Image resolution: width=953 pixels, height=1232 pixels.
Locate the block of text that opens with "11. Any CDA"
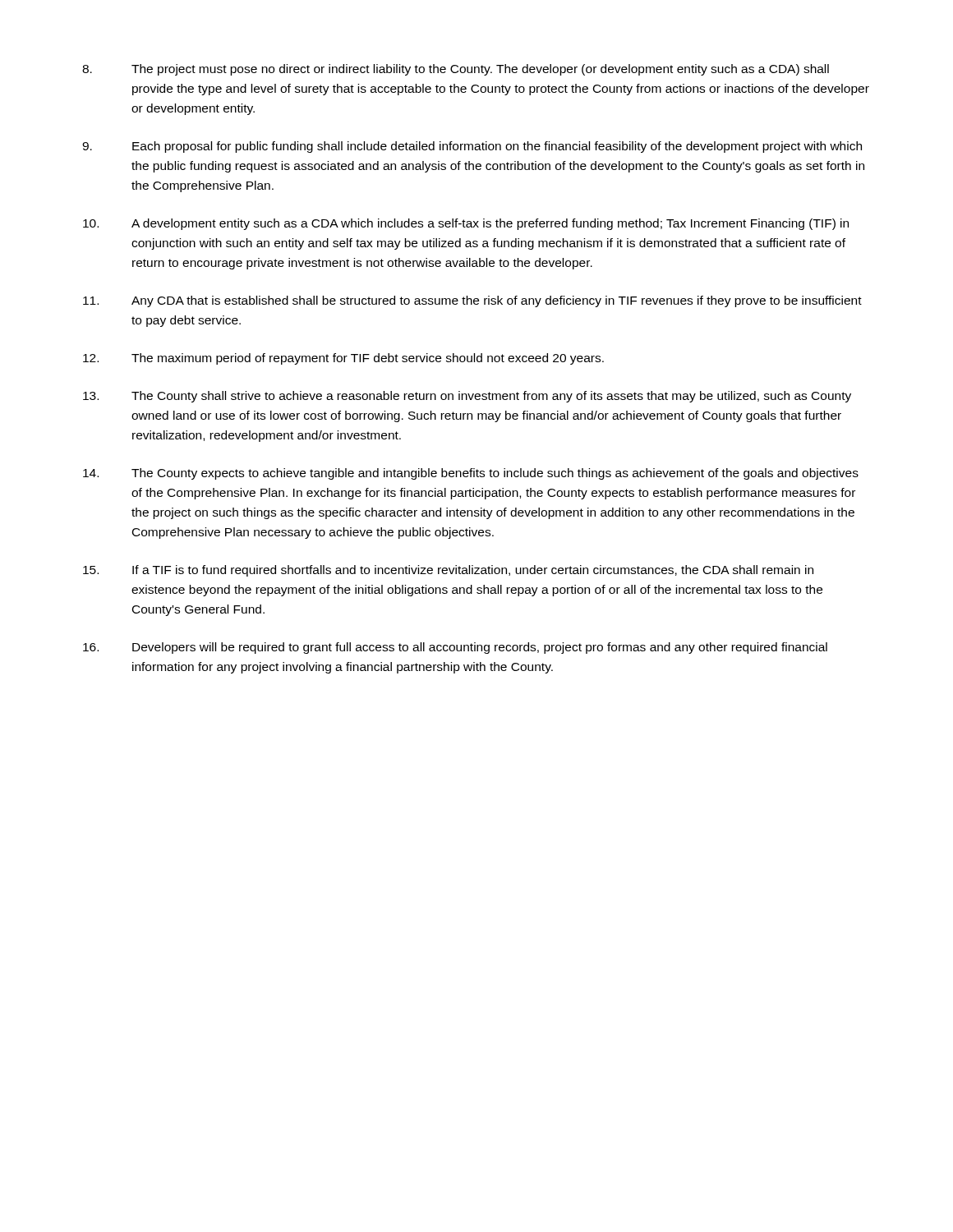tap(476, 311)
